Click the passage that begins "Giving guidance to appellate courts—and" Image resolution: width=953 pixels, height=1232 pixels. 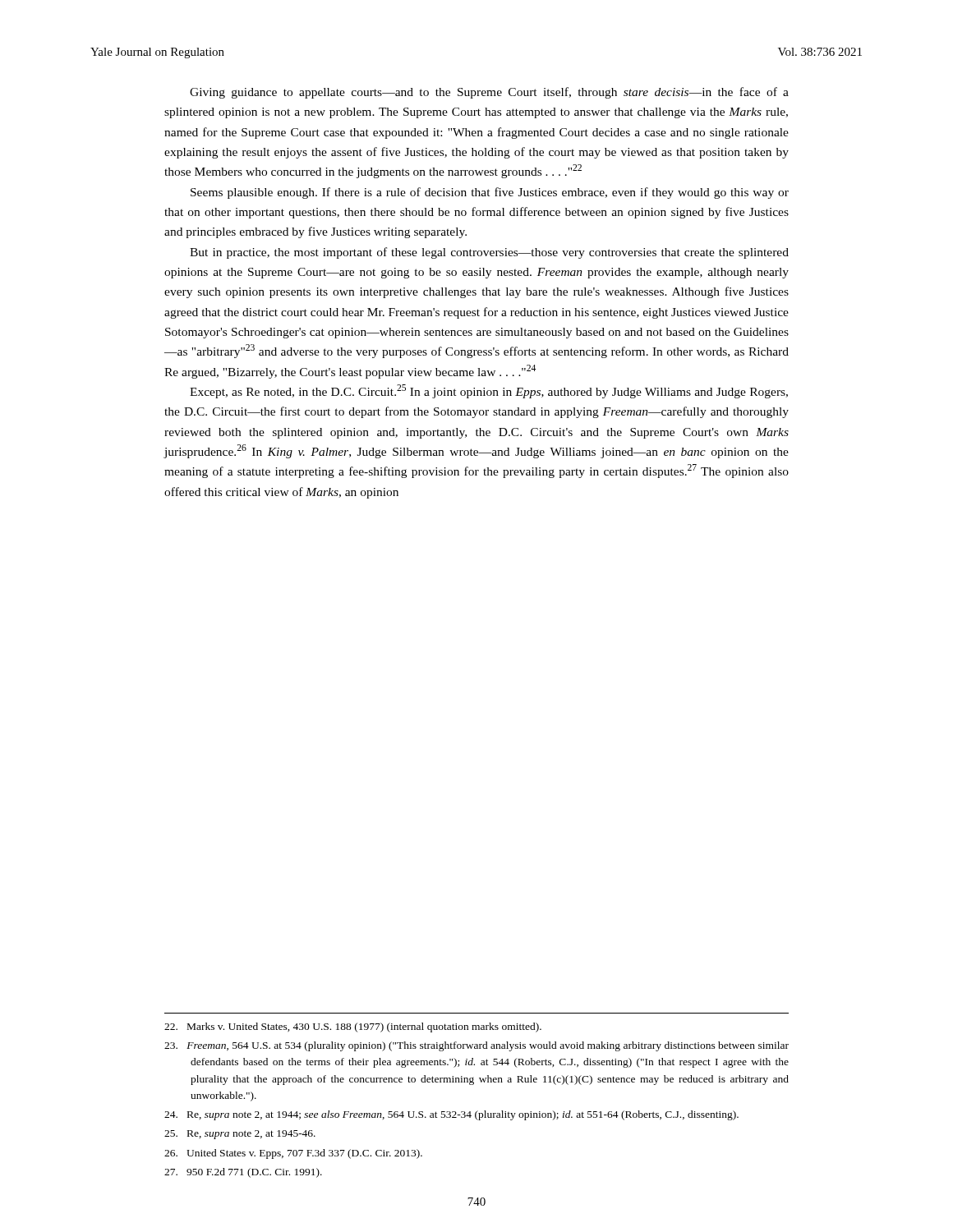tap(476, 132)
